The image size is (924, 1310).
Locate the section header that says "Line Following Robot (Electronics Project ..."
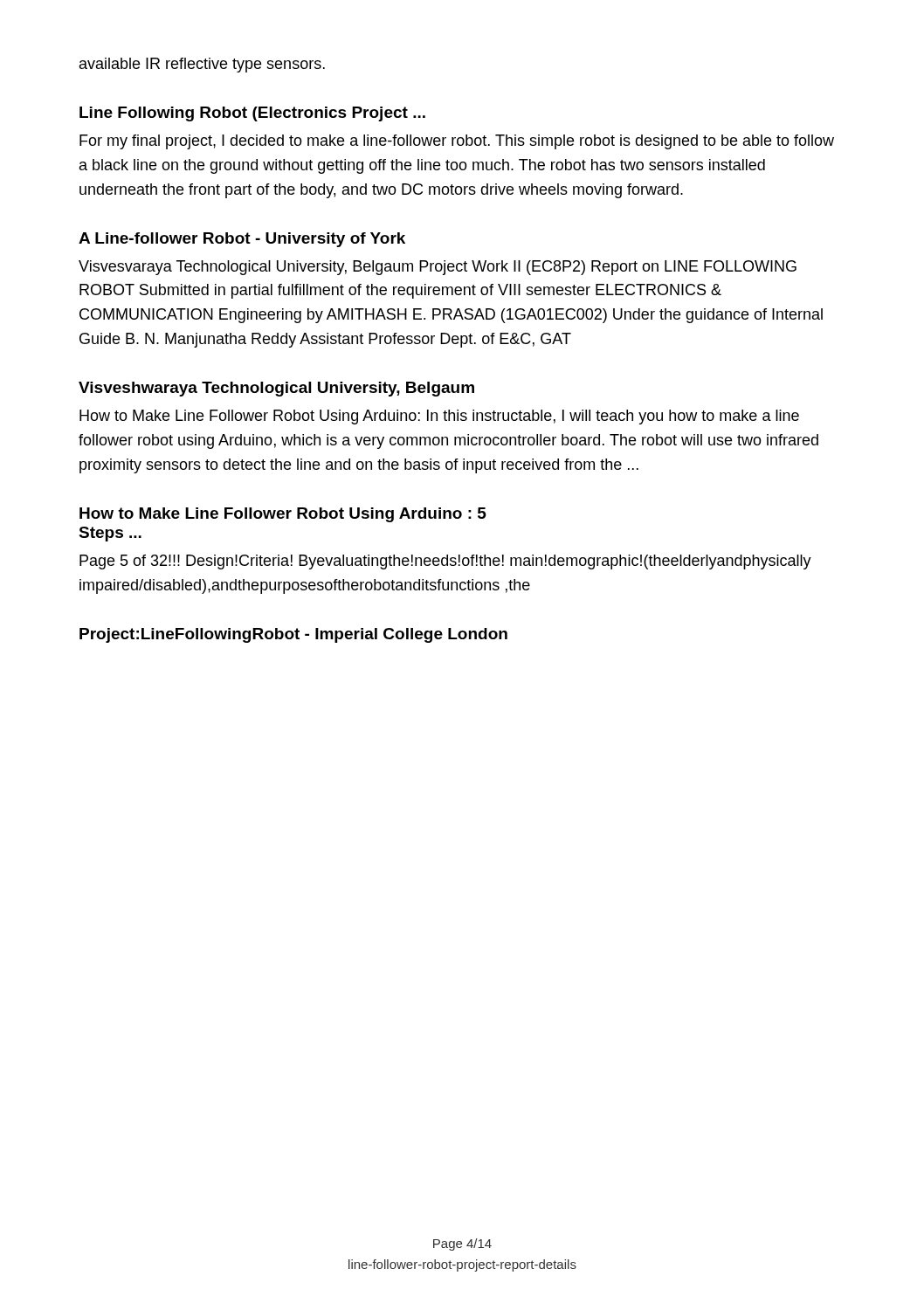click(x=252, y=112)
